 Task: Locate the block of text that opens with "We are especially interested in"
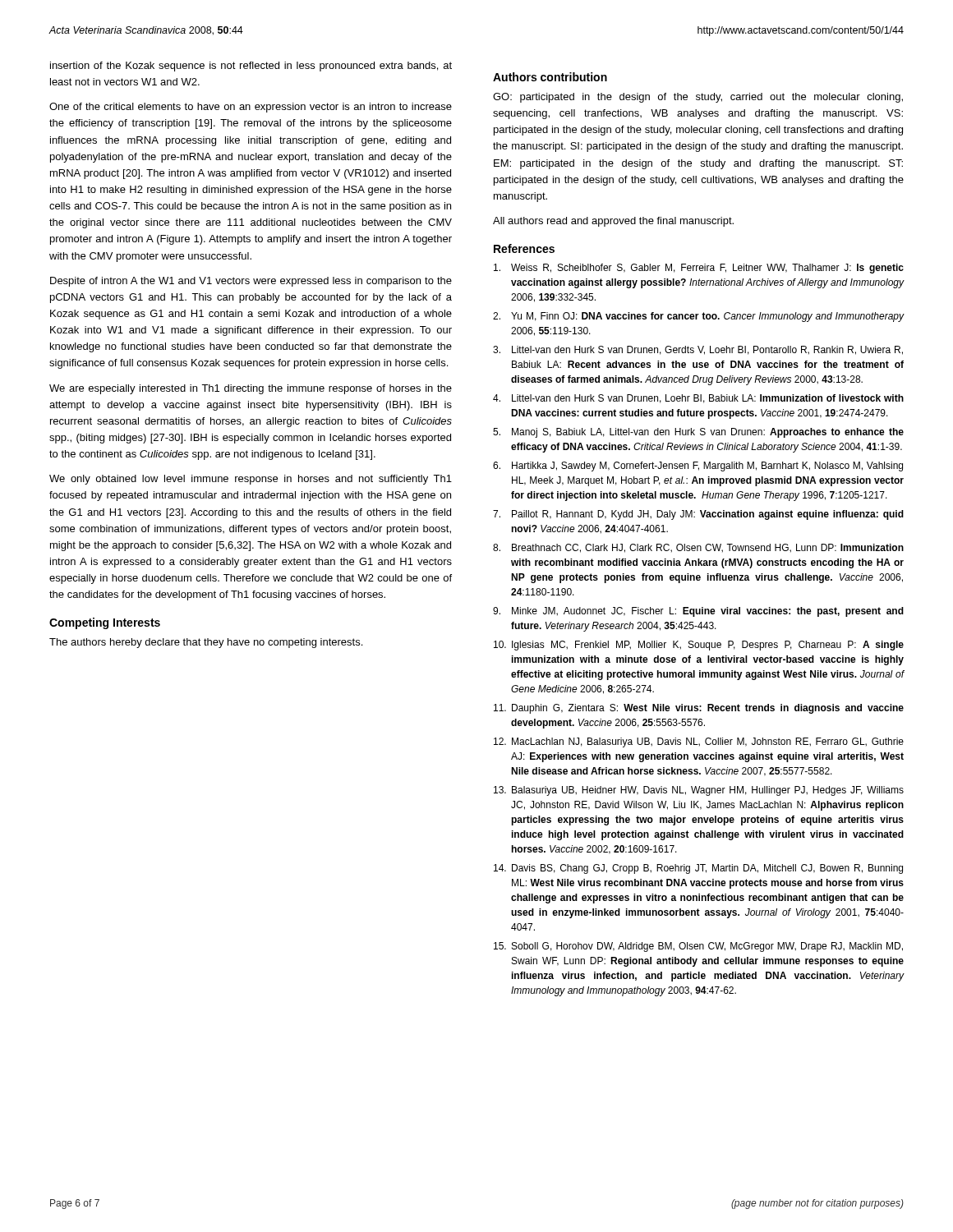click(251, 421)
